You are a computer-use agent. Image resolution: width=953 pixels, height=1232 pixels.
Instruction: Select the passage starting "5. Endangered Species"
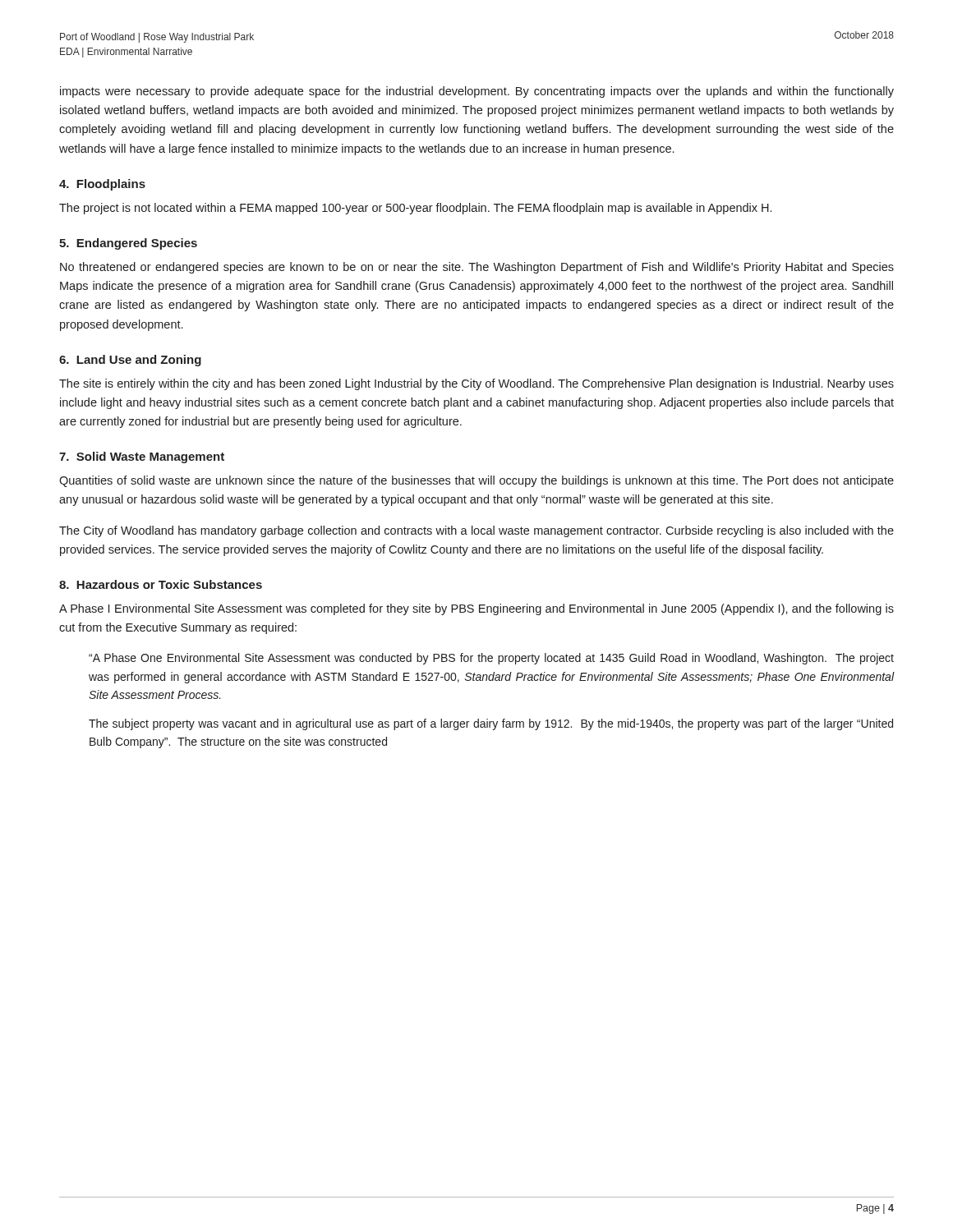[x=128, y=243]
